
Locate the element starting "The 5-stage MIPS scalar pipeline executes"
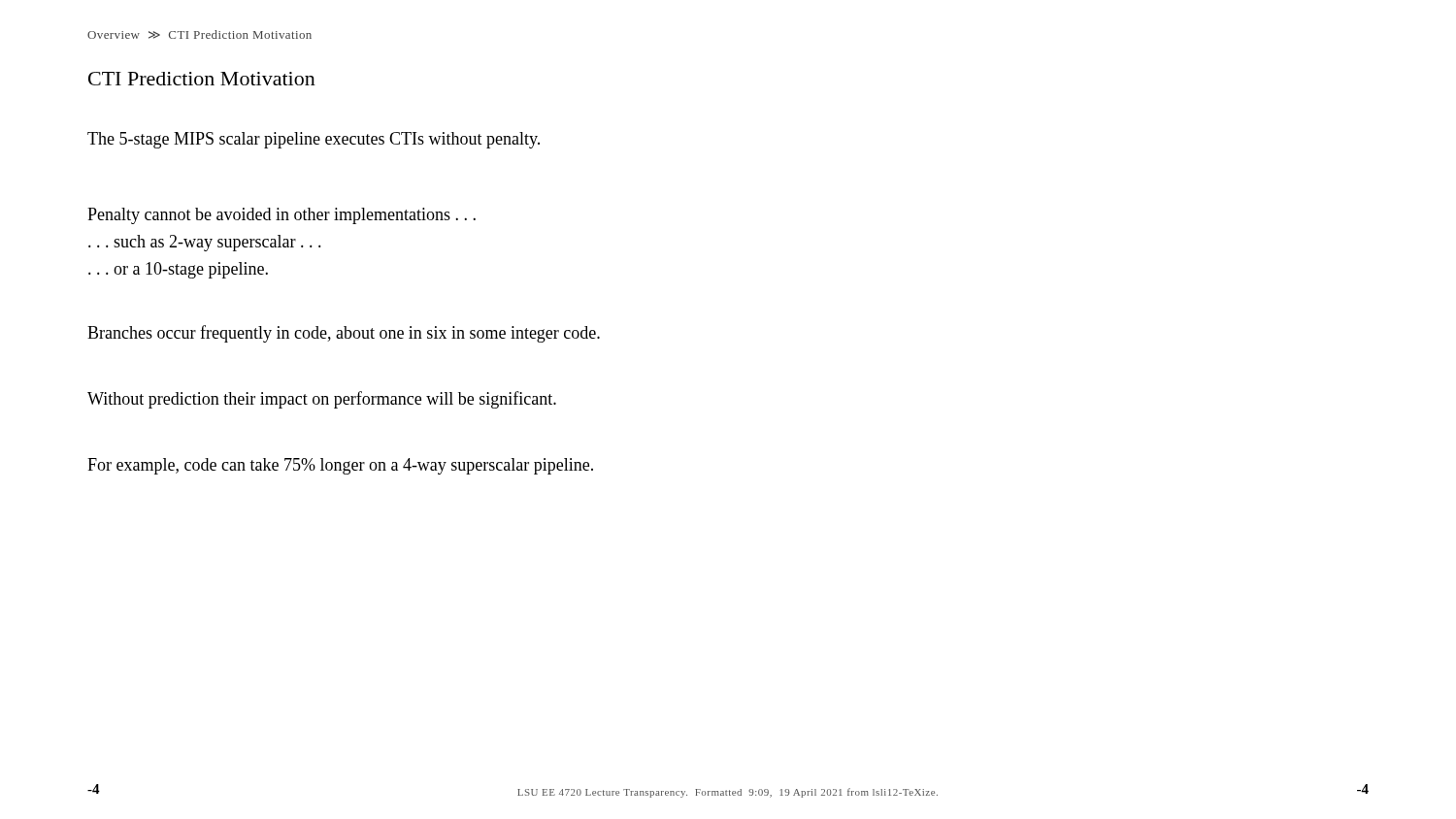click(314, 139)
